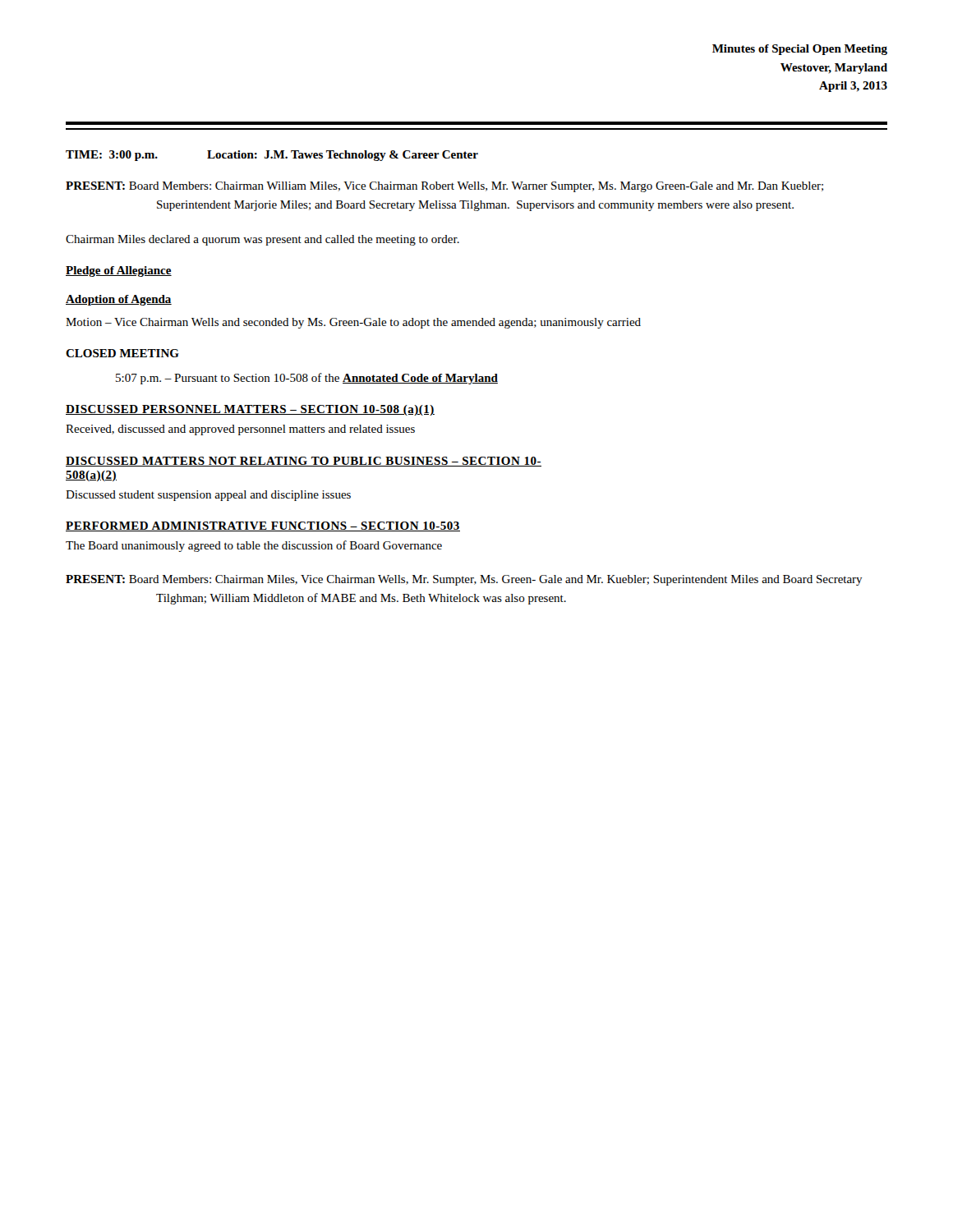Find the element starting "PERFORMED ADMINISTRATIVE FUNCTIONS – SECTION 10-503"
This screenshot has width=953, height=1232.
[x=263, y=525]
